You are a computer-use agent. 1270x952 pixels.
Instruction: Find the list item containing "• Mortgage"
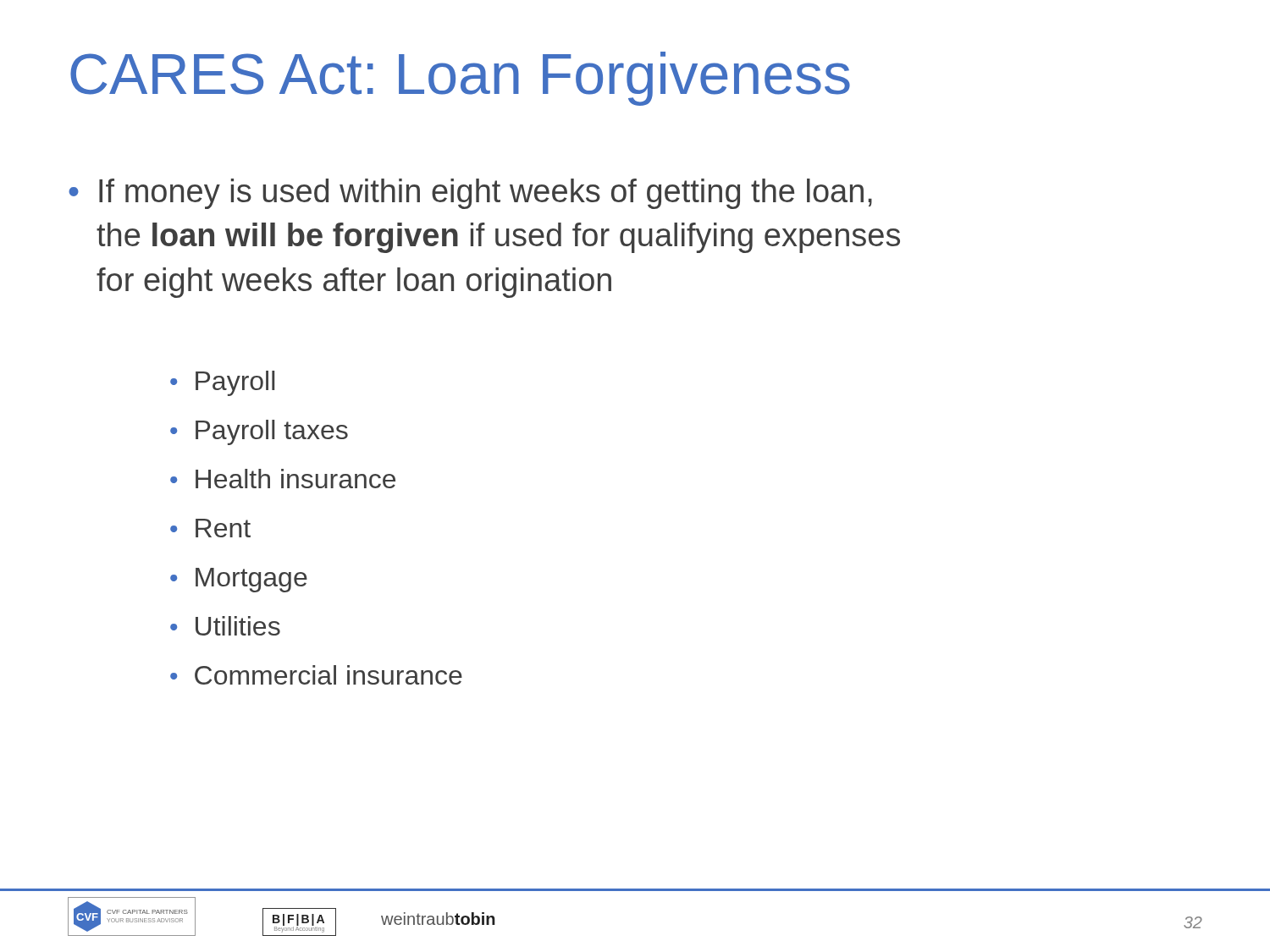(x=239, y=578)
